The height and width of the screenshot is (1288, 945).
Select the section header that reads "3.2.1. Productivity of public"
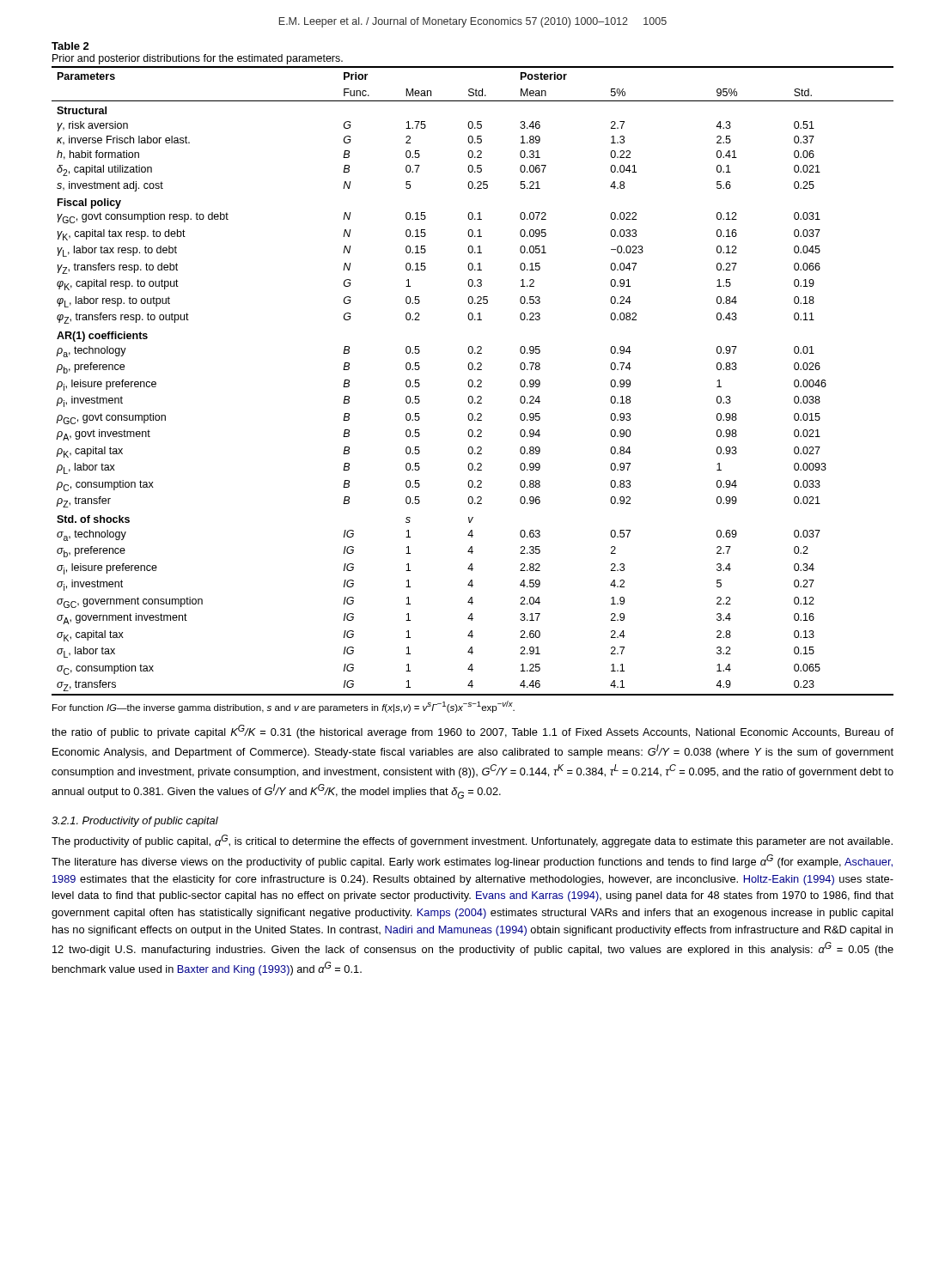click(135, 821)
